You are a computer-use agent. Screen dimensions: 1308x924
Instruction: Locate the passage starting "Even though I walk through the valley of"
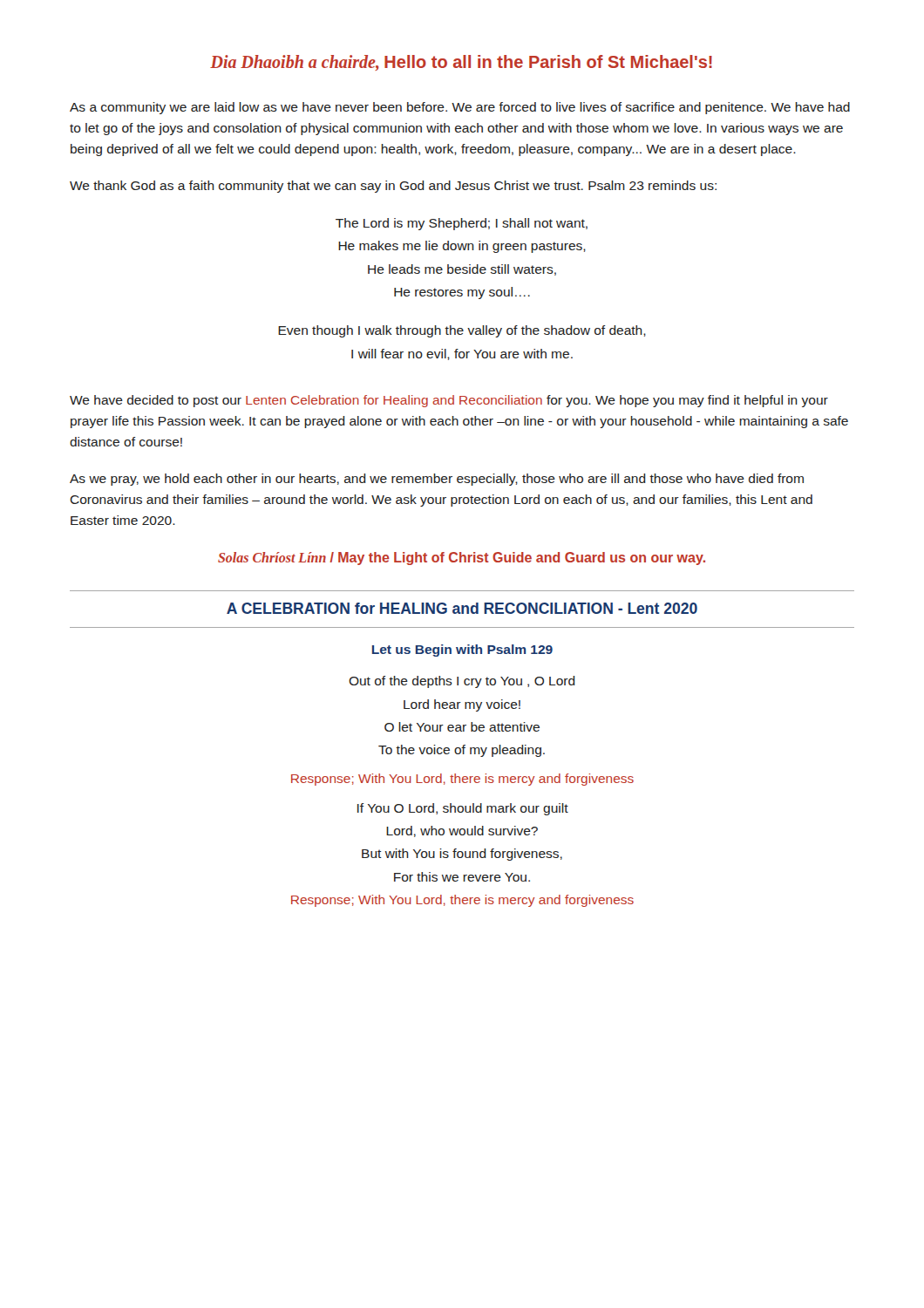tap(462, 342)
